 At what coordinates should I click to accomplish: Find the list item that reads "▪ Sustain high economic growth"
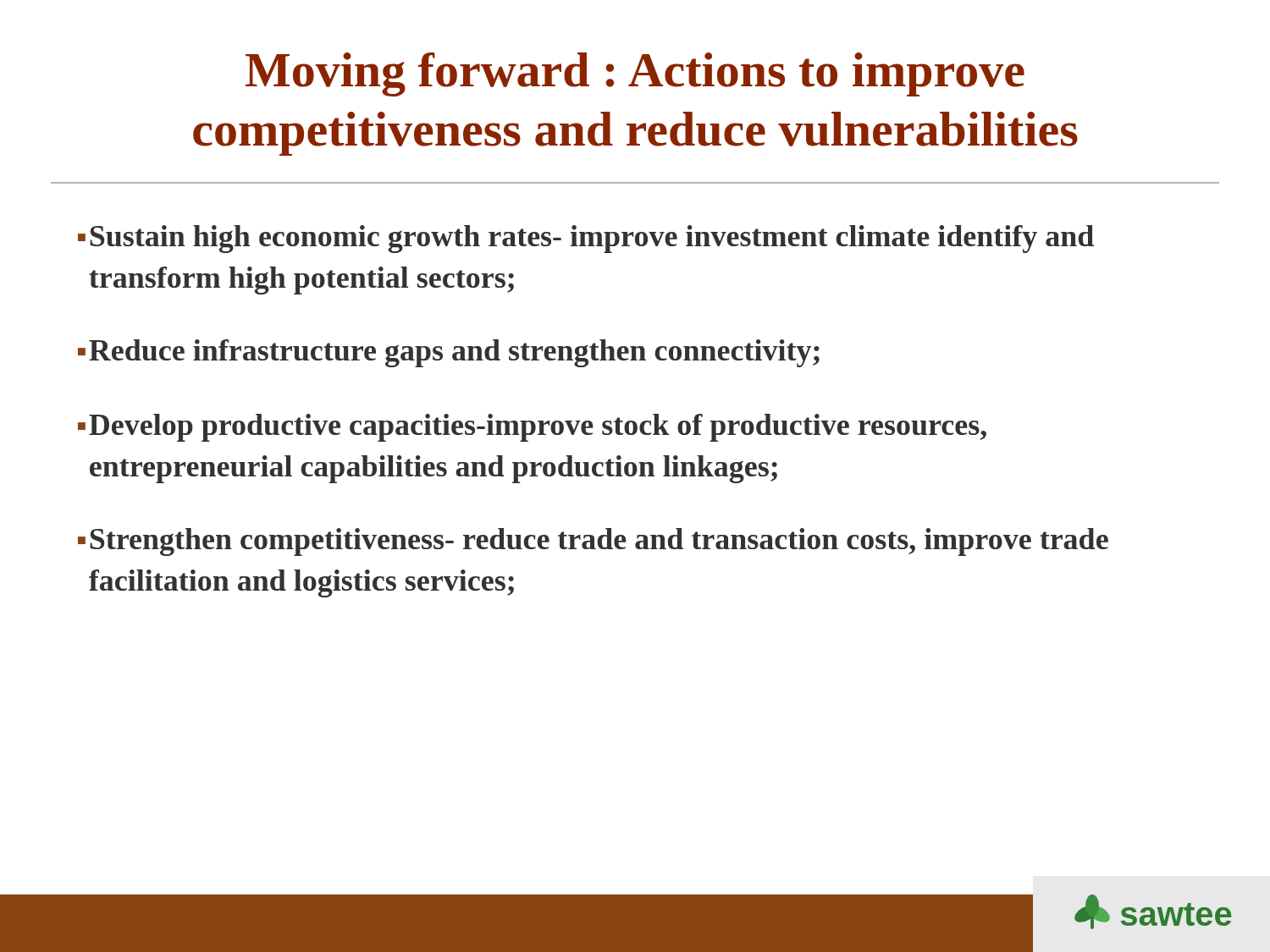pos(635,257)
